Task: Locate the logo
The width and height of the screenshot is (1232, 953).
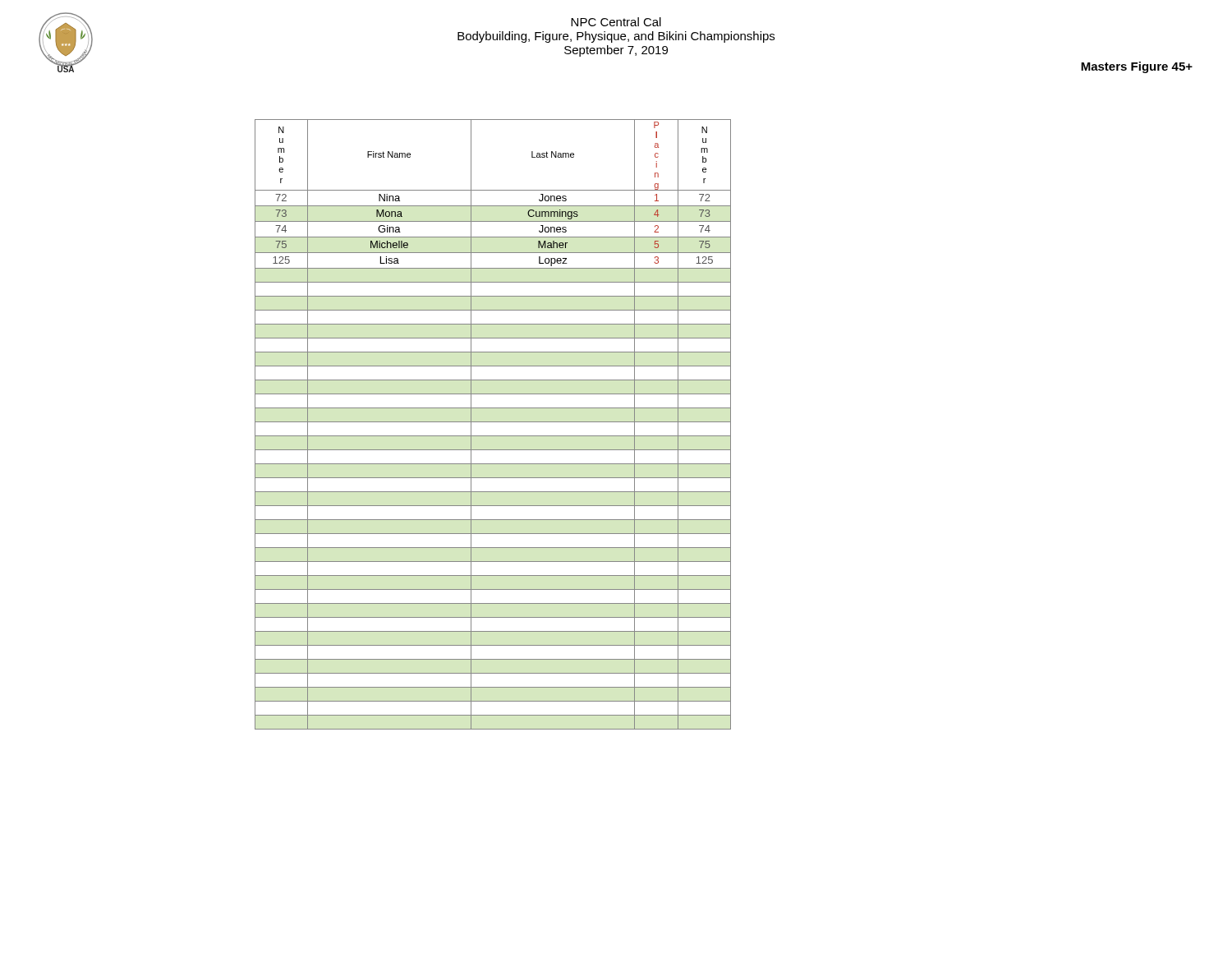Action: point(66,44)
